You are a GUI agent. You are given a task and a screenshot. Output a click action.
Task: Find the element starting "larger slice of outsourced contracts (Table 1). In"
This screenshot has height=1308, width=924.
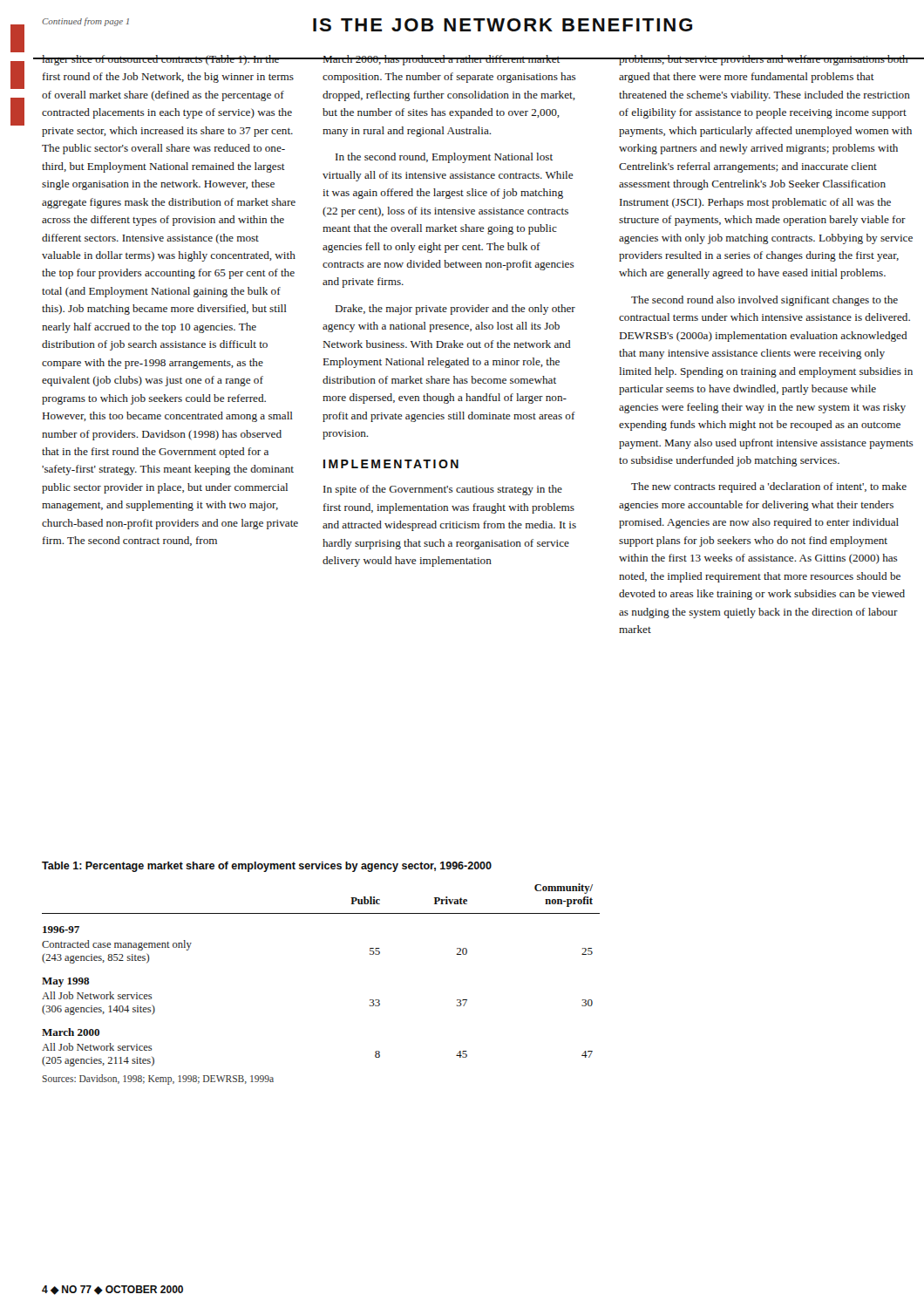coord(170,300)
